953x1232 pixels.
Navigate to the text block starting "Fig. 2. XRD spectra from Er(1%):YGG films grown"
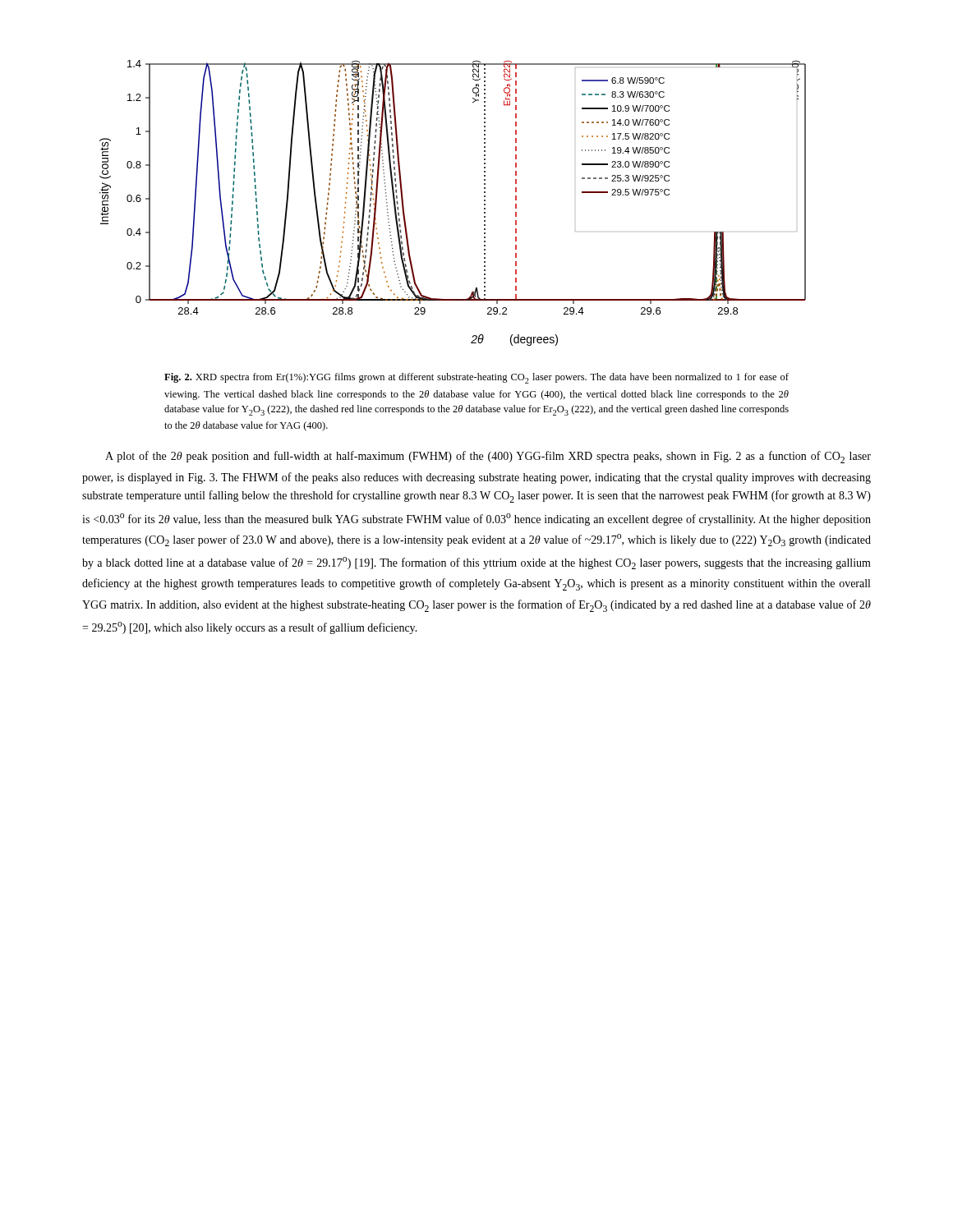coord(476,401)
